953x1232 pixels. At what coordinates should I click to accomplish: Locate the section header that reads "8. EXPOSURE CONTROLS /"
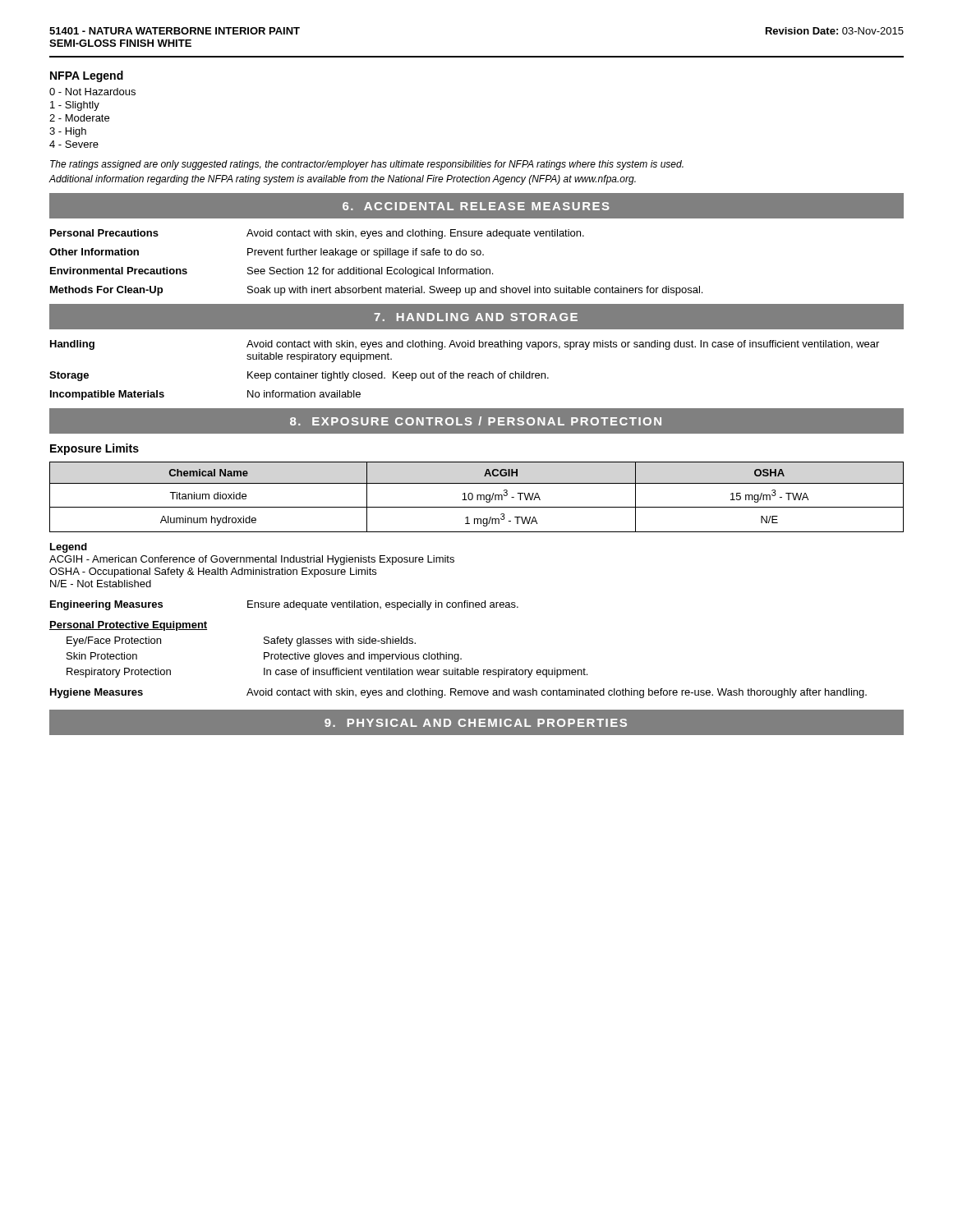(476, 421)
